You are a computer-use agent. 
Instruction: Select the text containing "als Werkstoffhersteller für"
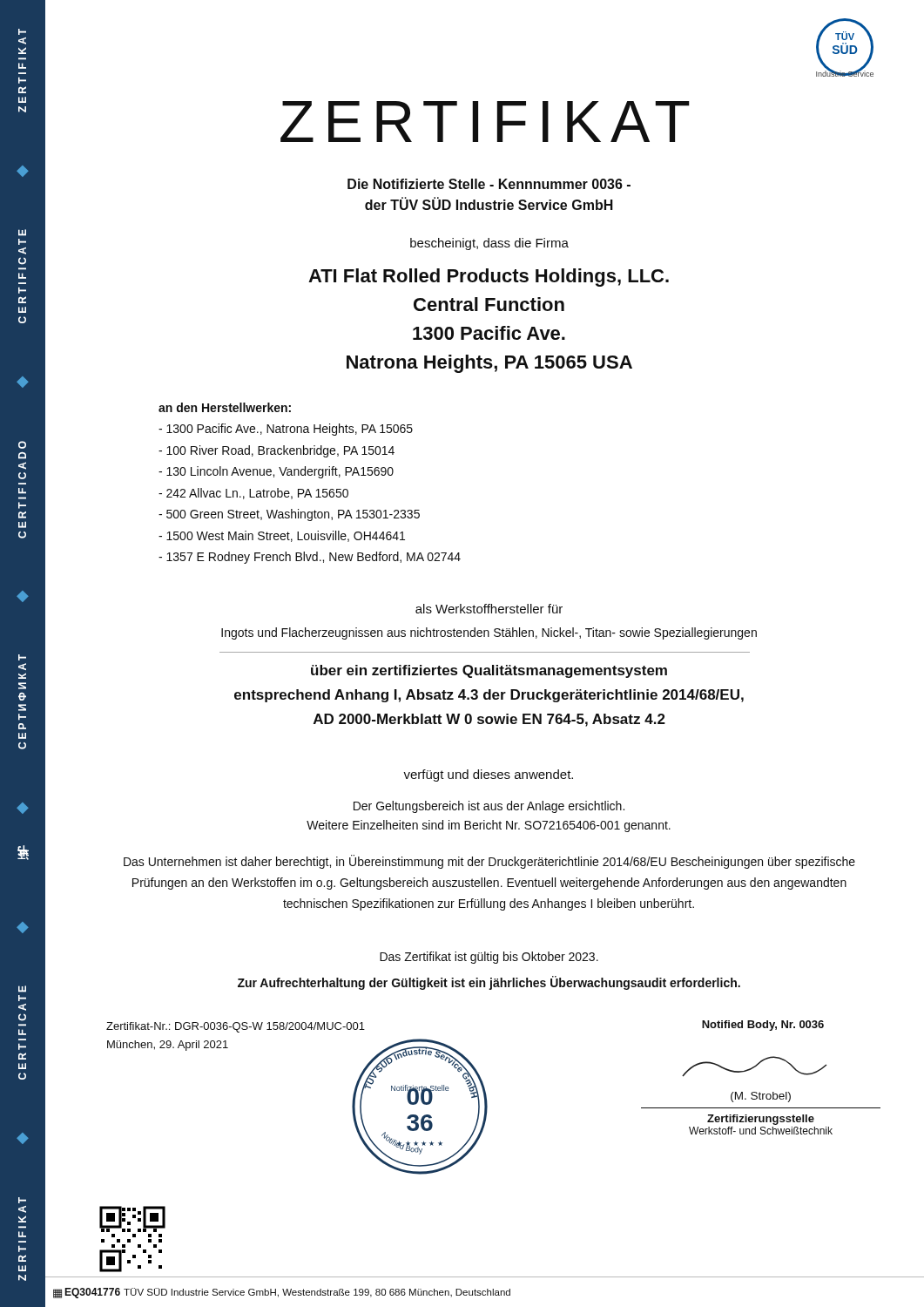point(489,609)
